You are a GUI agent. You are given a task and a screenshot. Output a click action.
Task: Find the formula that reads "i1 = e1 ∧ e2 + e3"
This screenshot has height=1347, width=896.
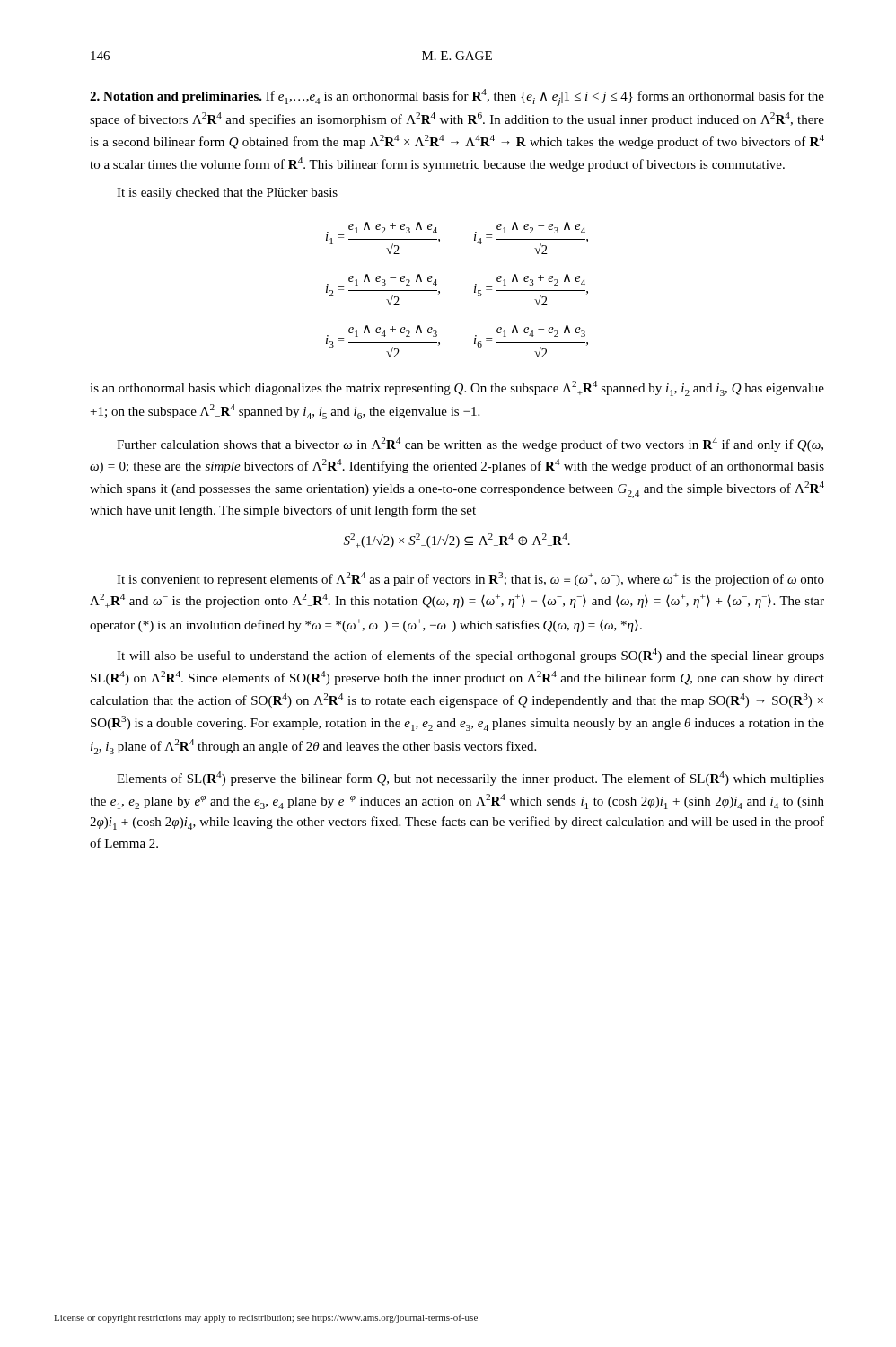coord(457,290)
